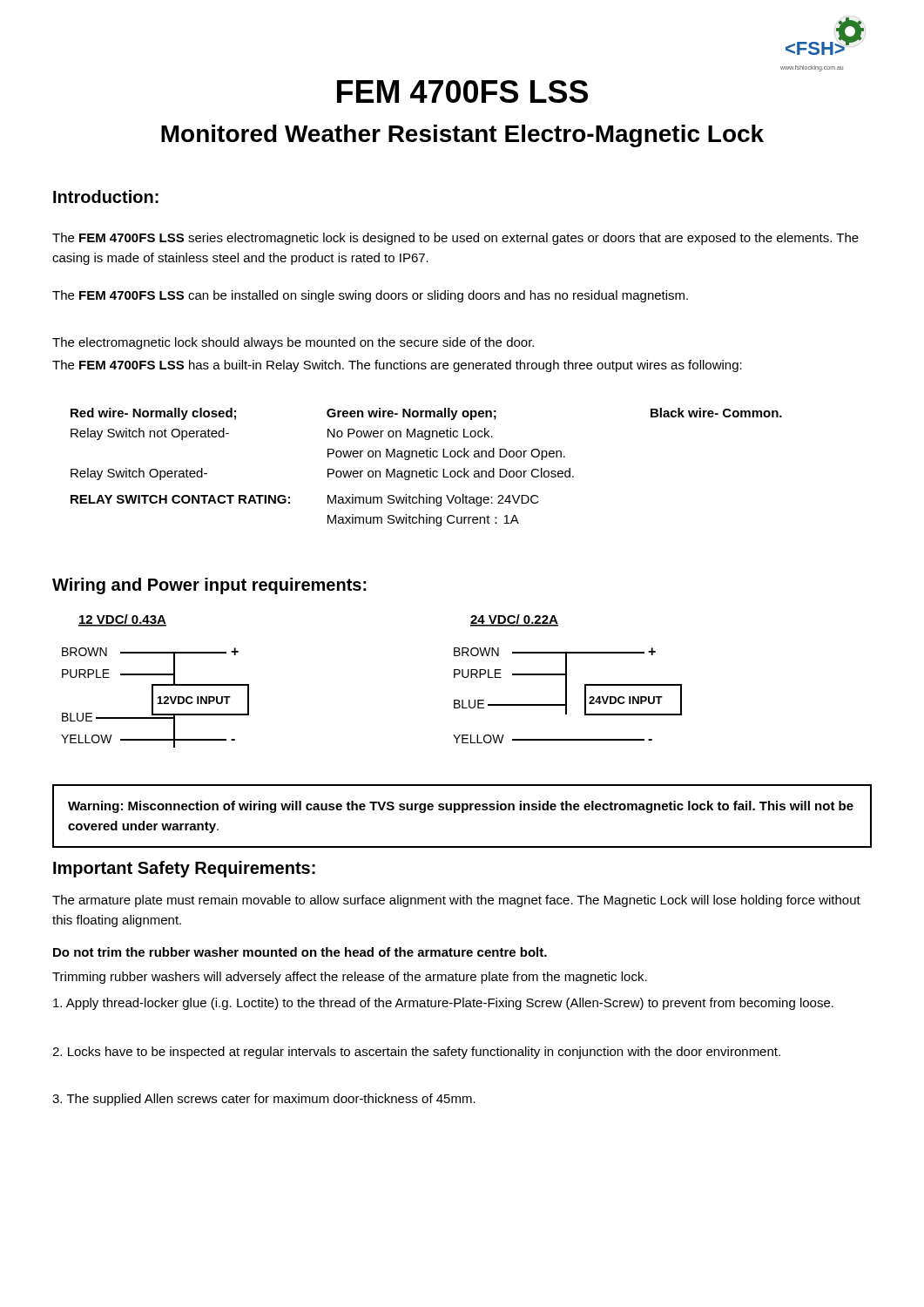Point to "Important Safety Requirements:"
The image size is (924, 1307).
[x=184, y=868]
